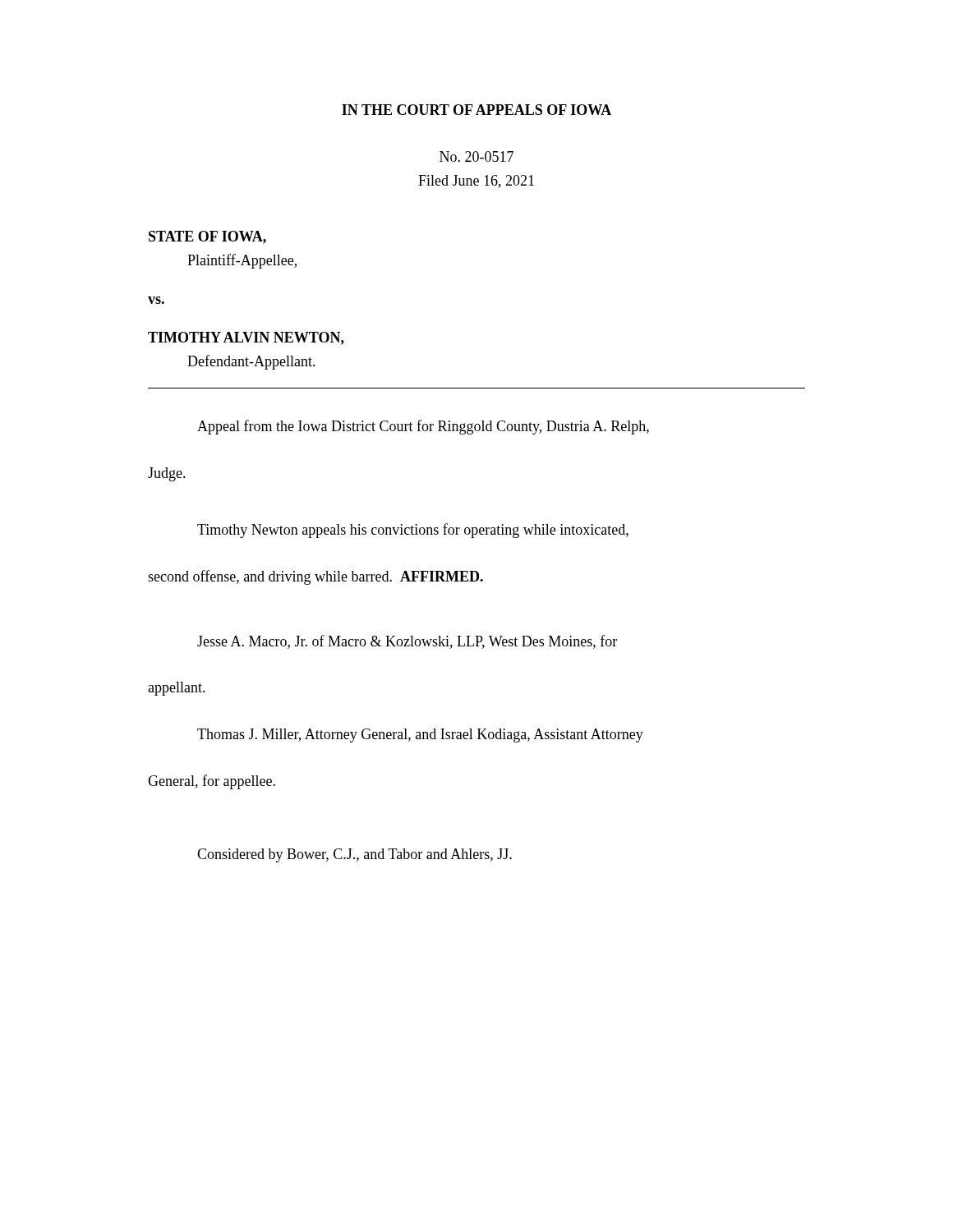Find the text that reads "TIMOTHY ALVIN NEWTON, Defendant-Appellant."

point(246,349)
